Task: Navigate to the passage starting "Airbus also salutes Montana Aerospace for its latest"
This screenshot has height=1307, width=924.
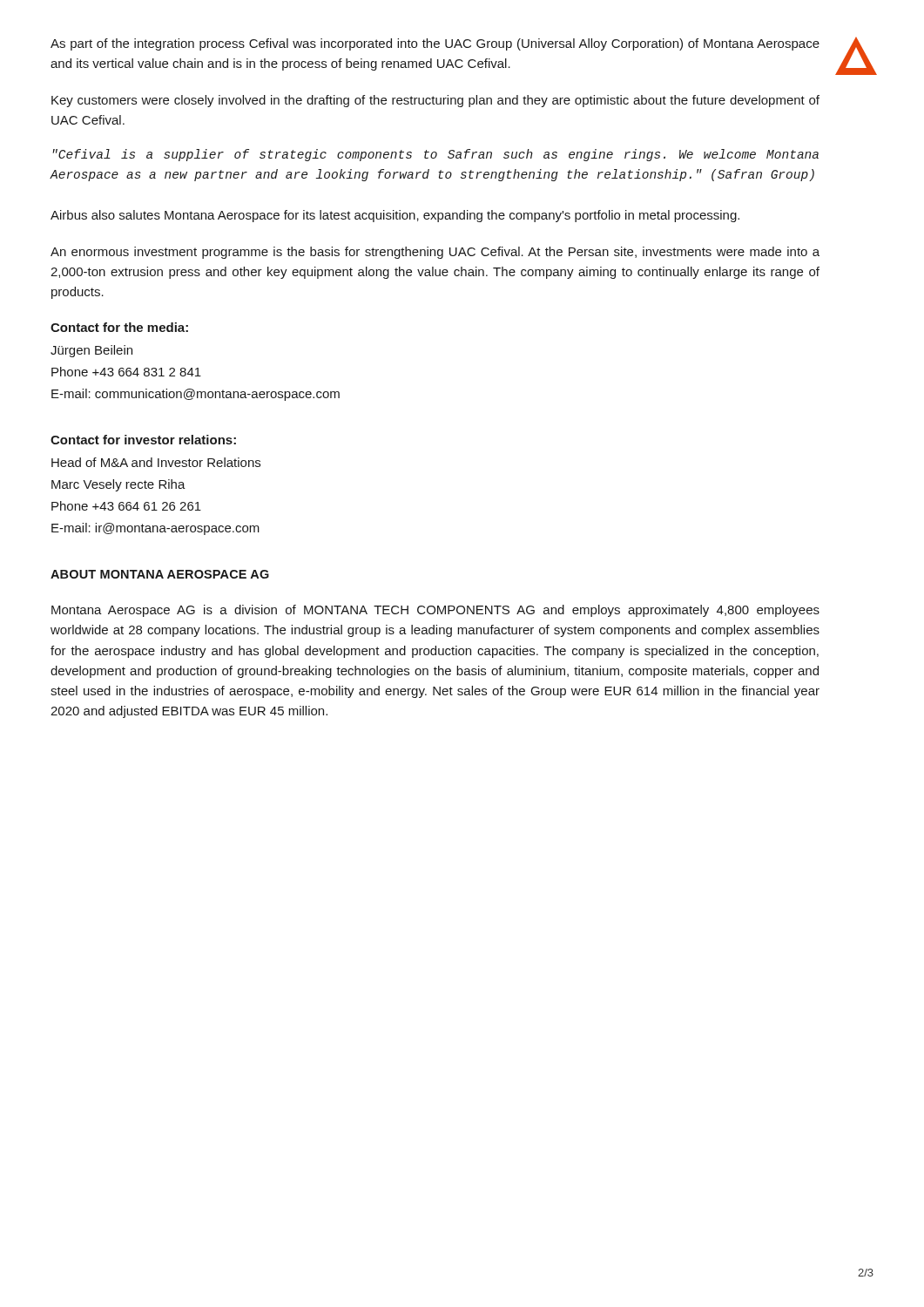Action: (x=435, y=215)
